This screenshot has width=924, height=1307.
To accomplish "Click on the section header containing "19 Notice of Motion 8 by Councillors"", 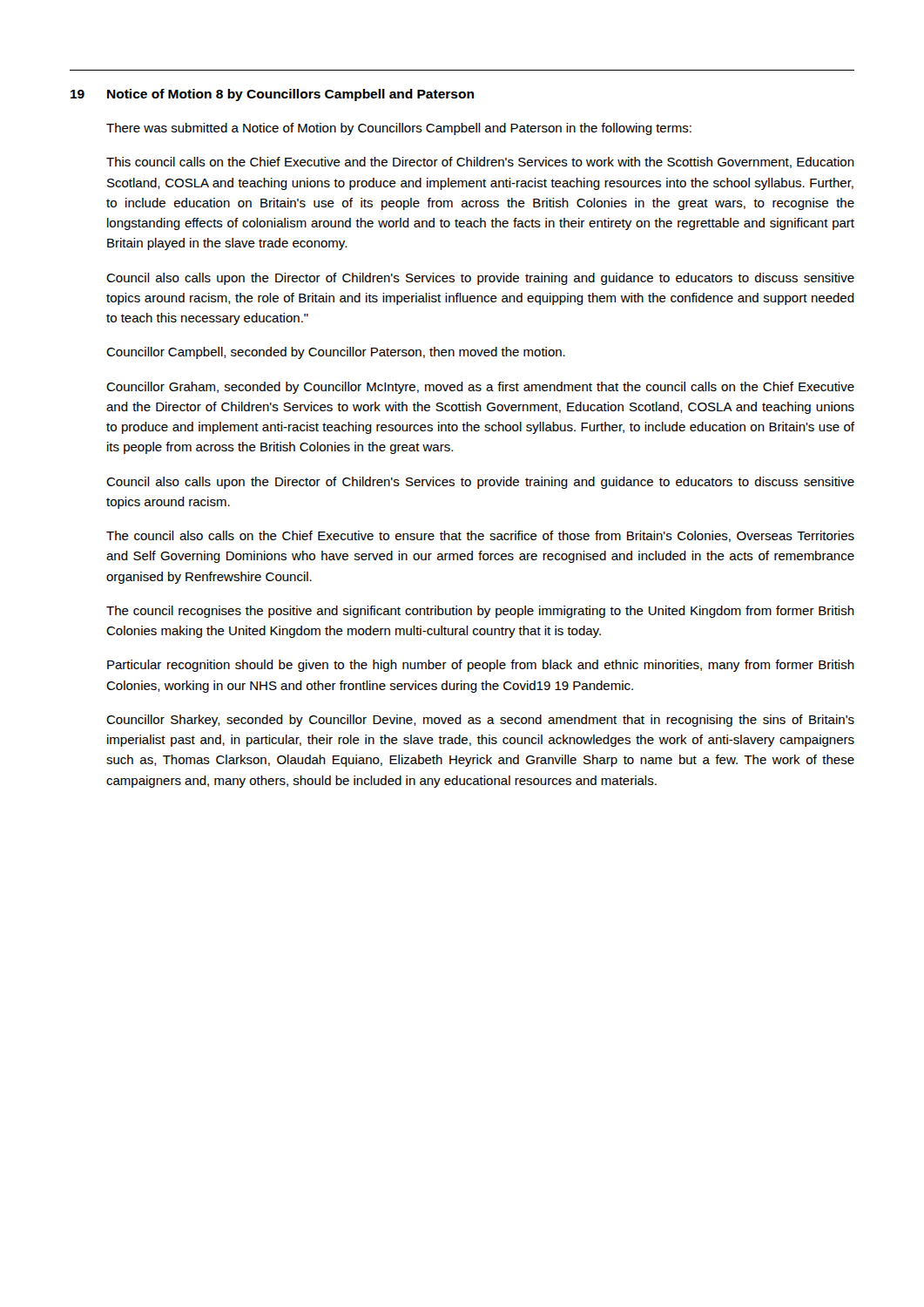I will click(x=272, y=94).
